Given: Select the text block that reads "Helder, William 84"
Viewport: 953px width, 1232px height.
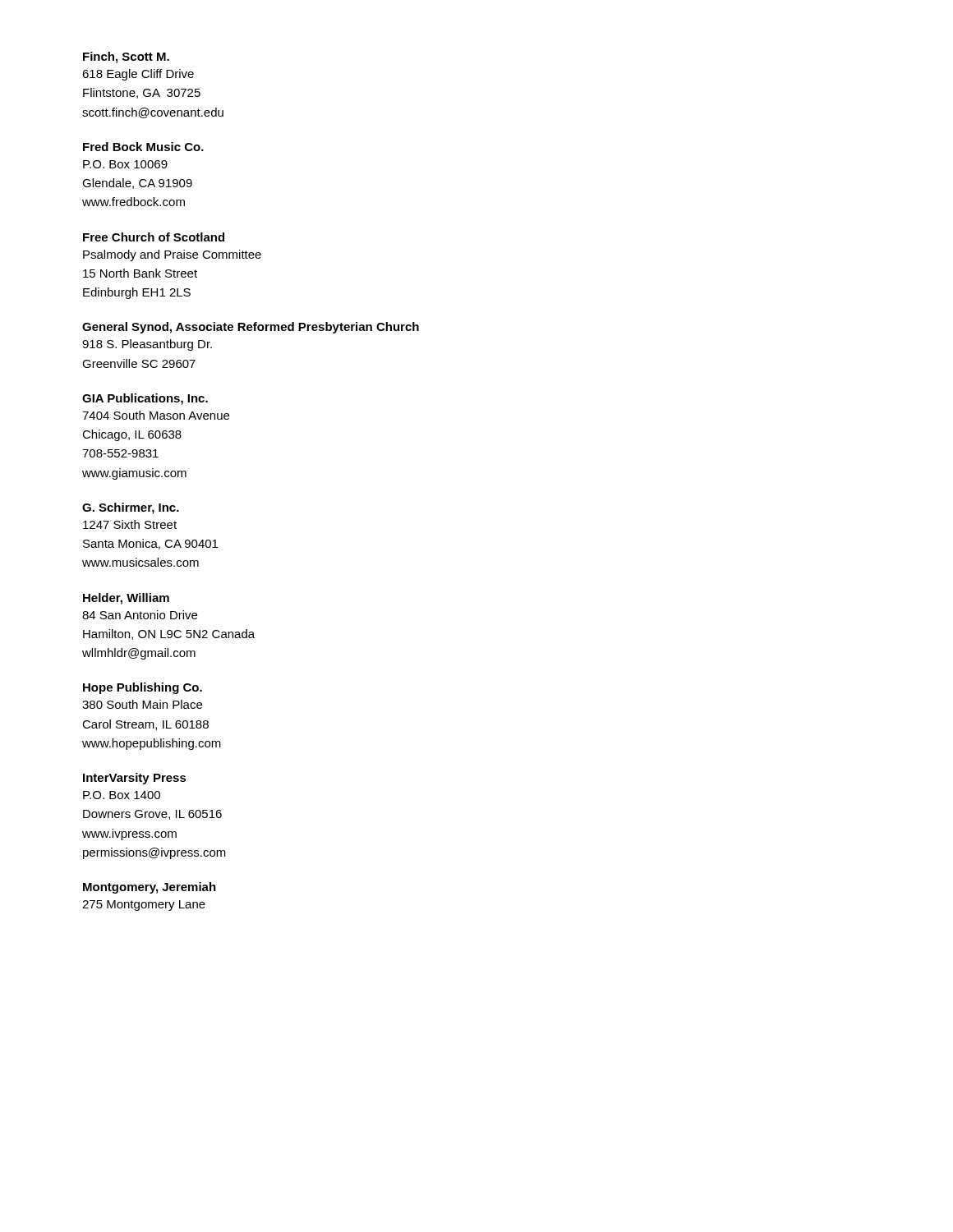Looking at the screenshot, I should 126,599.
